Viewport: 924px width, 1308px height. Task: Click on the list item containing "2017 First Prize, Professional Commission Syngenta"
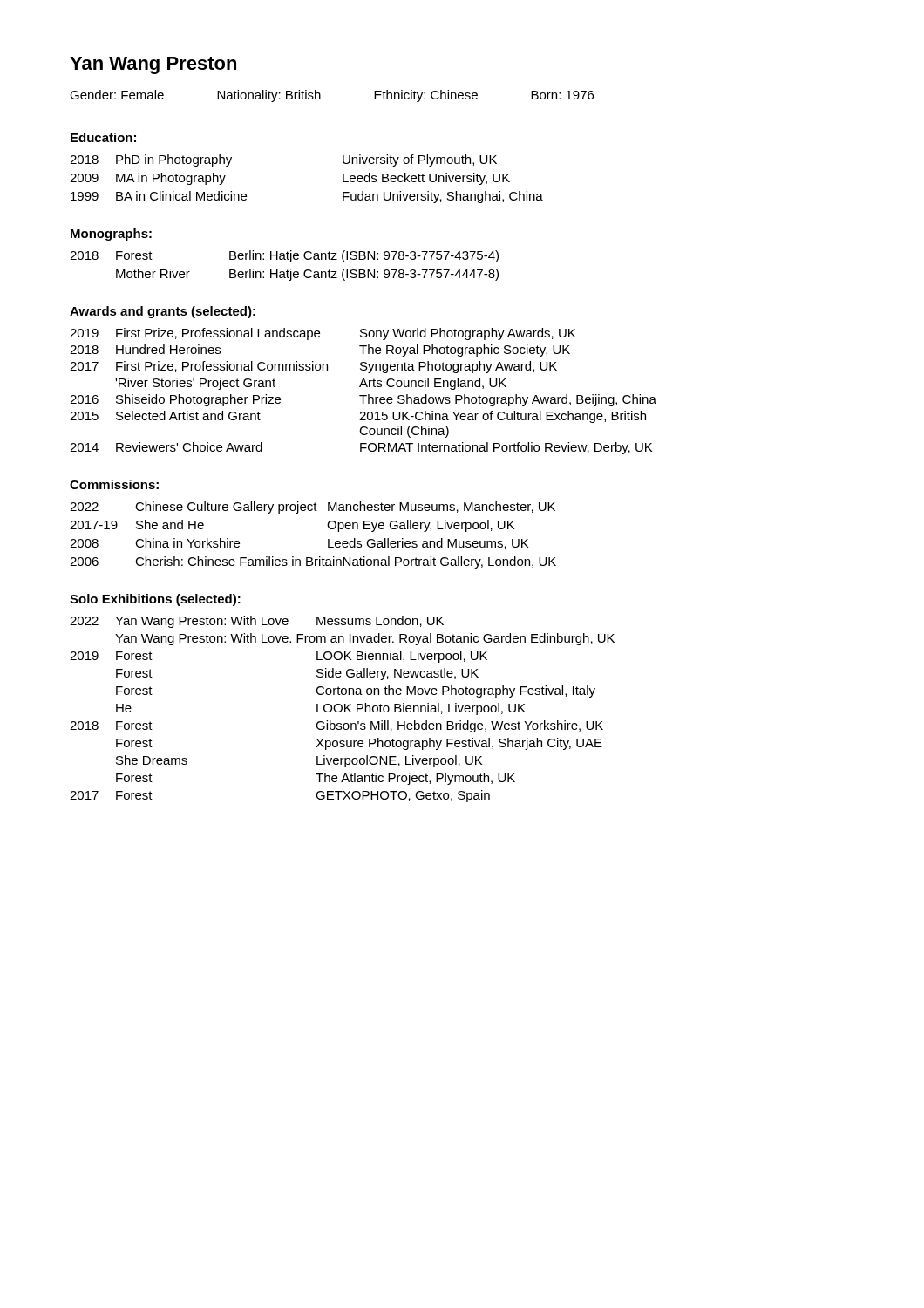point(462,366)
